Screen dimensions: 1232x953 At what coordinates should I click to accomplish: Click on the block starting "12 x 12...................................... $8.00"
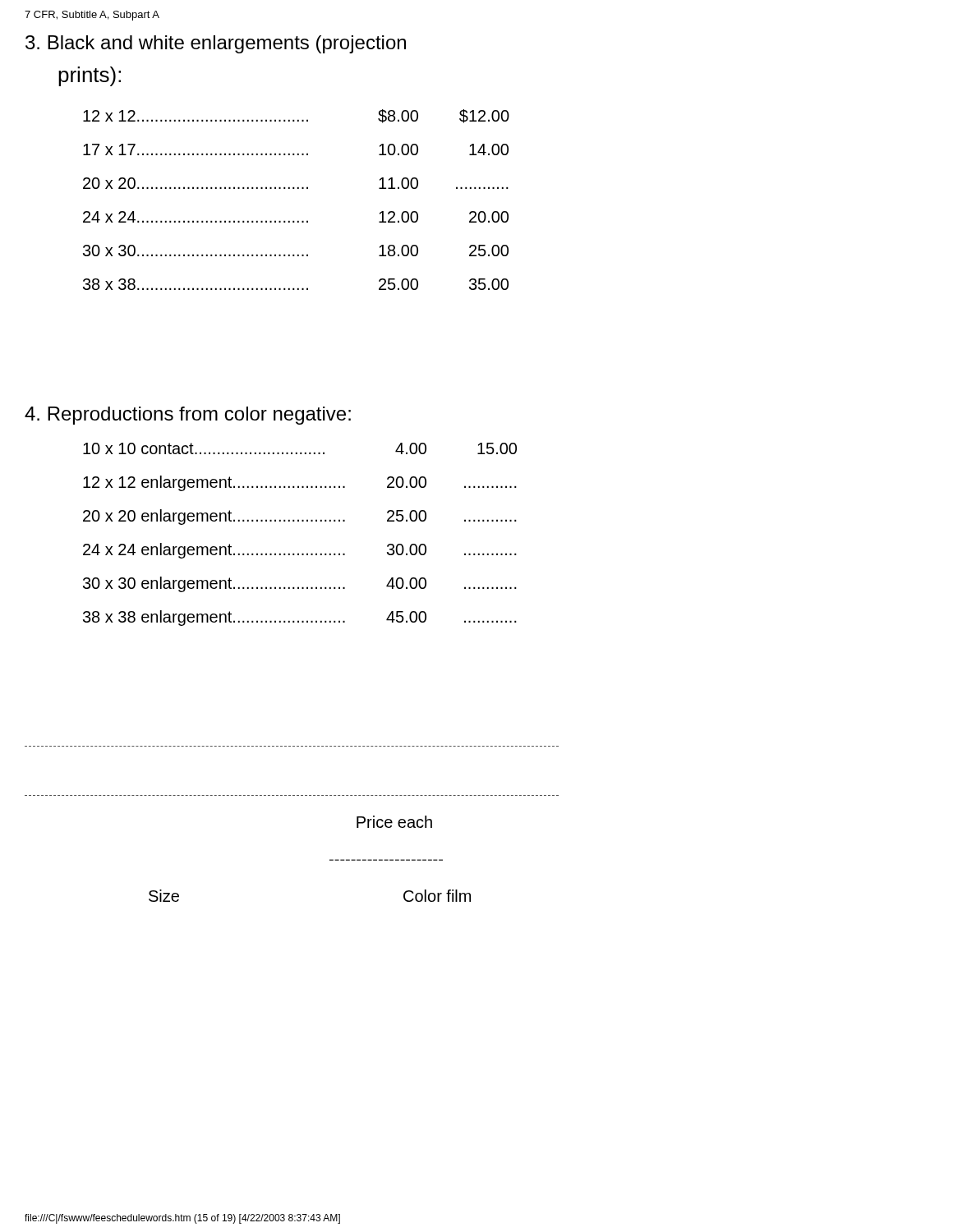click(288, 116)
